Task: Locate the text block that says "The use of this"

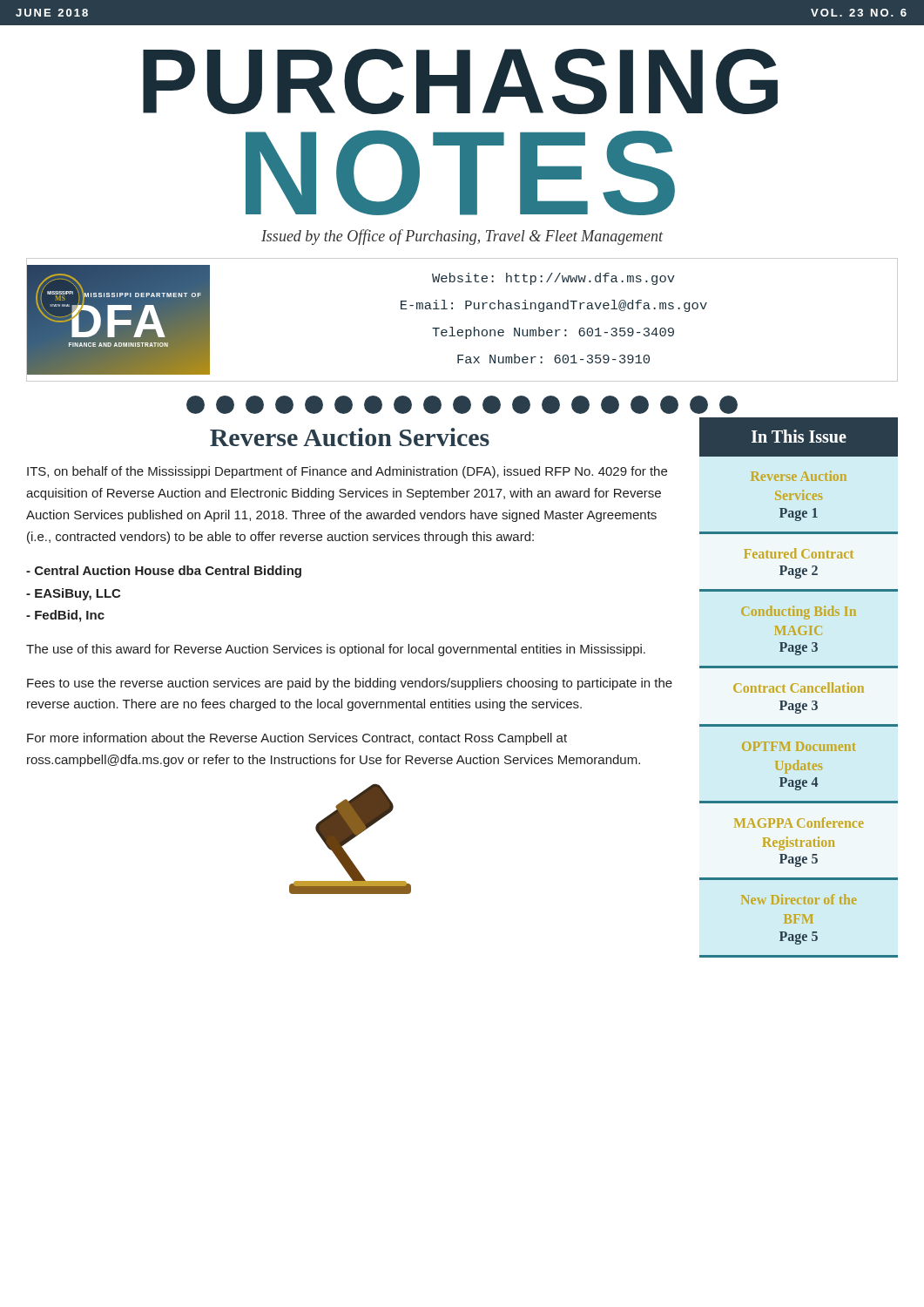Action: (x=336, y=649)
